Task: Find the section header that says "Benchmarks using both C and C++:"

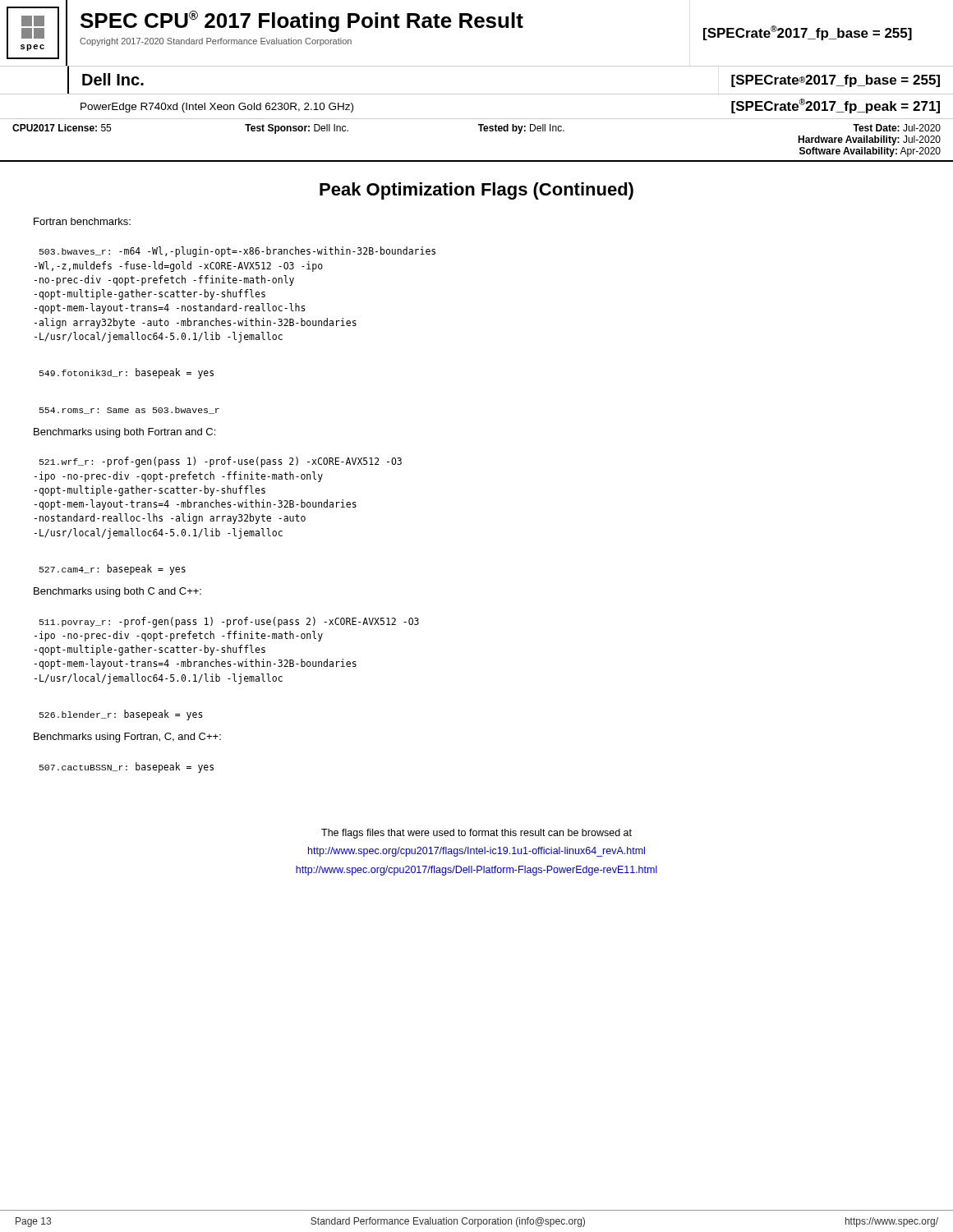Action: tap(117, 591)
